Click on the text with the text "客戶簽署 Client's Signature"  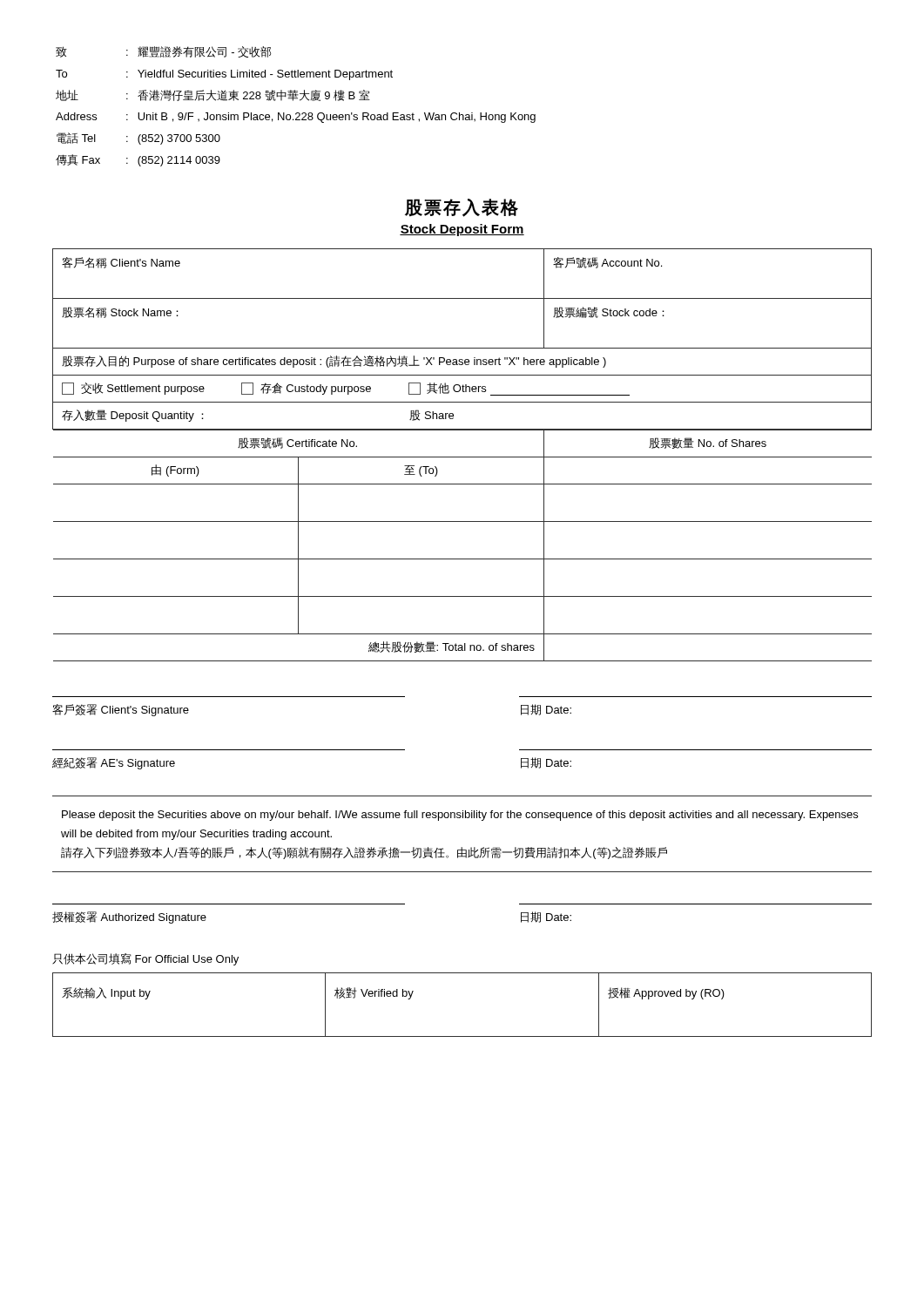[x=228, y=707]
